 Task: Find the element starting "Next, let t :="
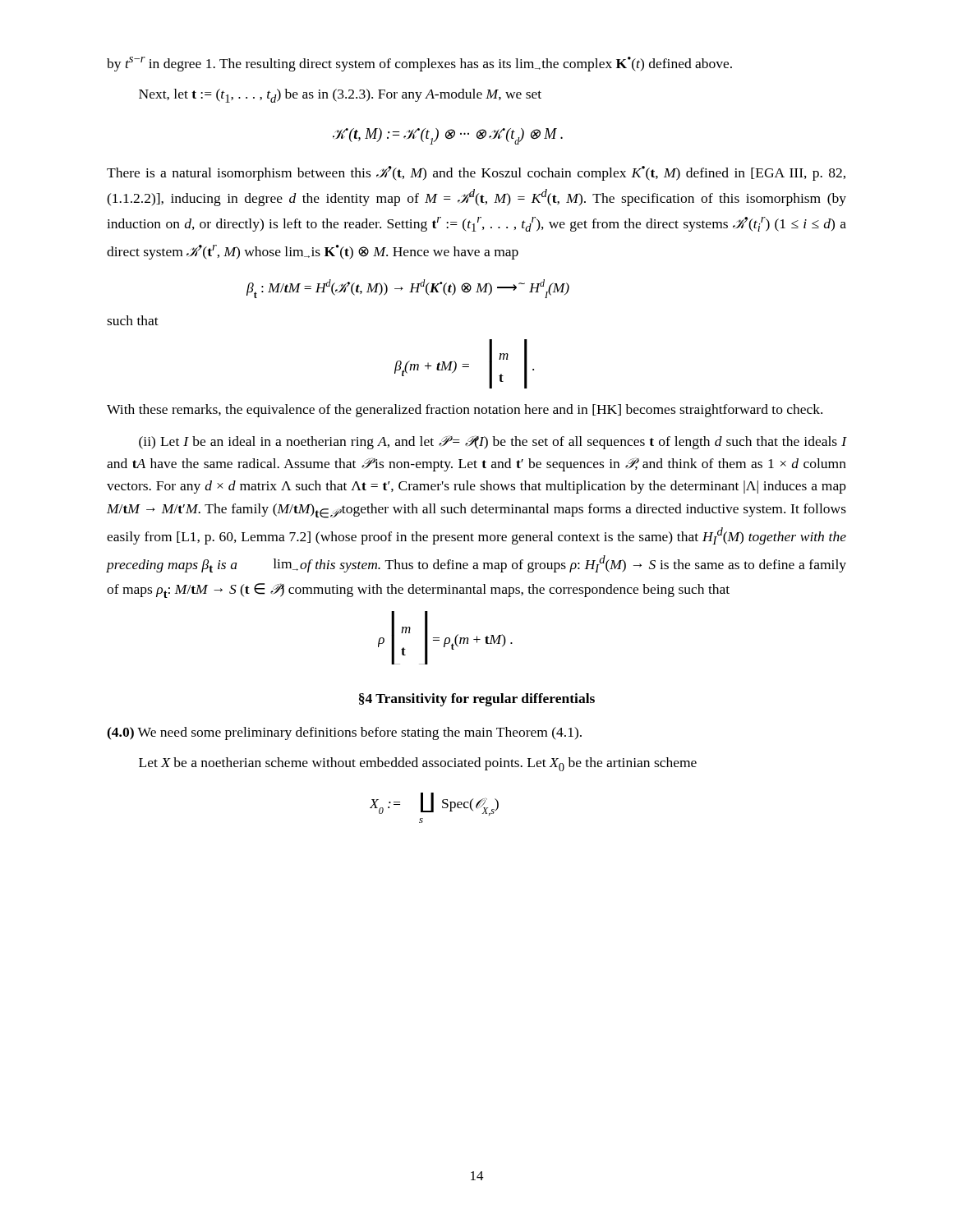pyautogui.click(x=340, y=95)
